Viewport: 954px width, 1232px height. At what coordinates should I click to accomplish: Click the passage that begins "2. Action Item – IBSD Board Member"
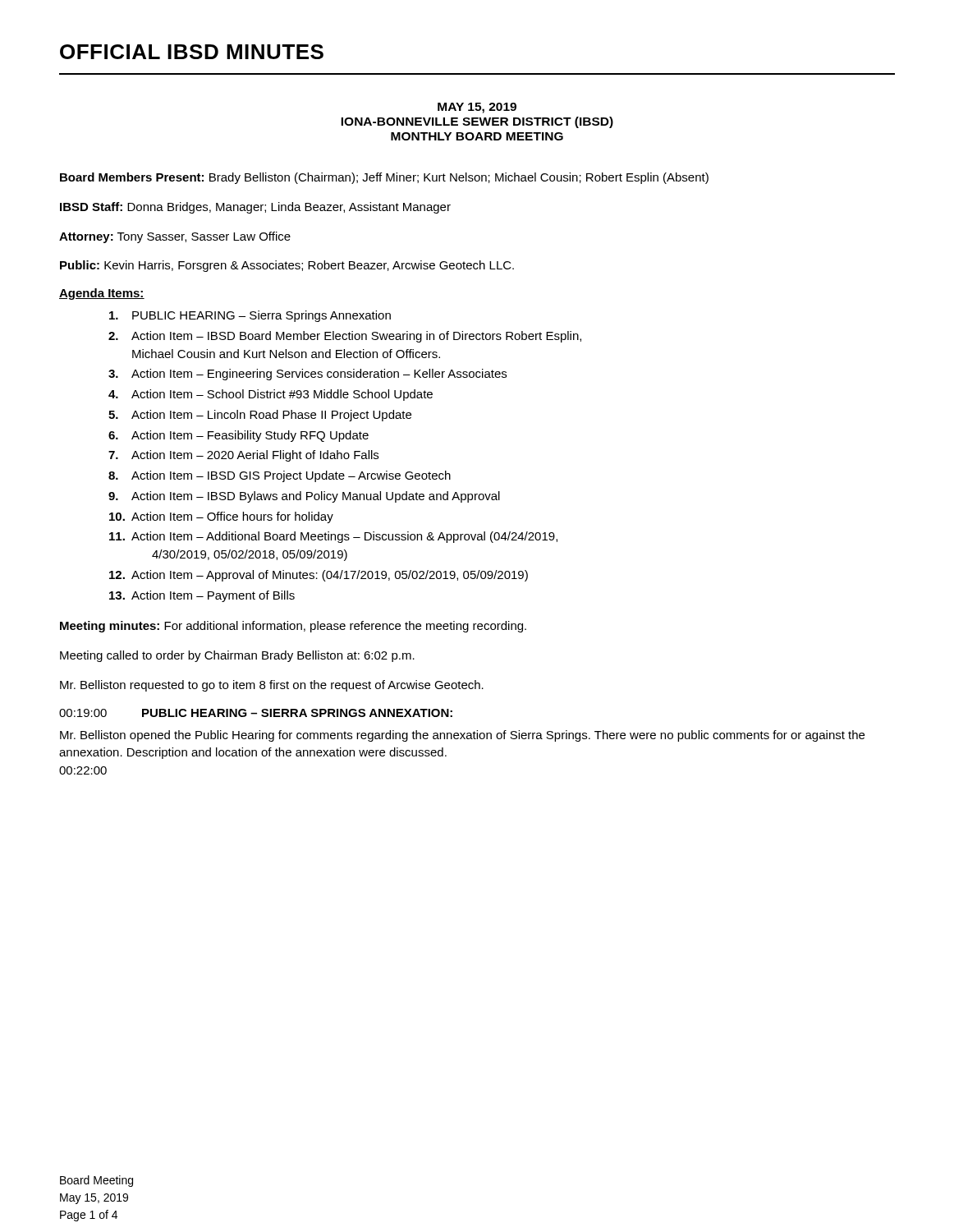[502, 345]
